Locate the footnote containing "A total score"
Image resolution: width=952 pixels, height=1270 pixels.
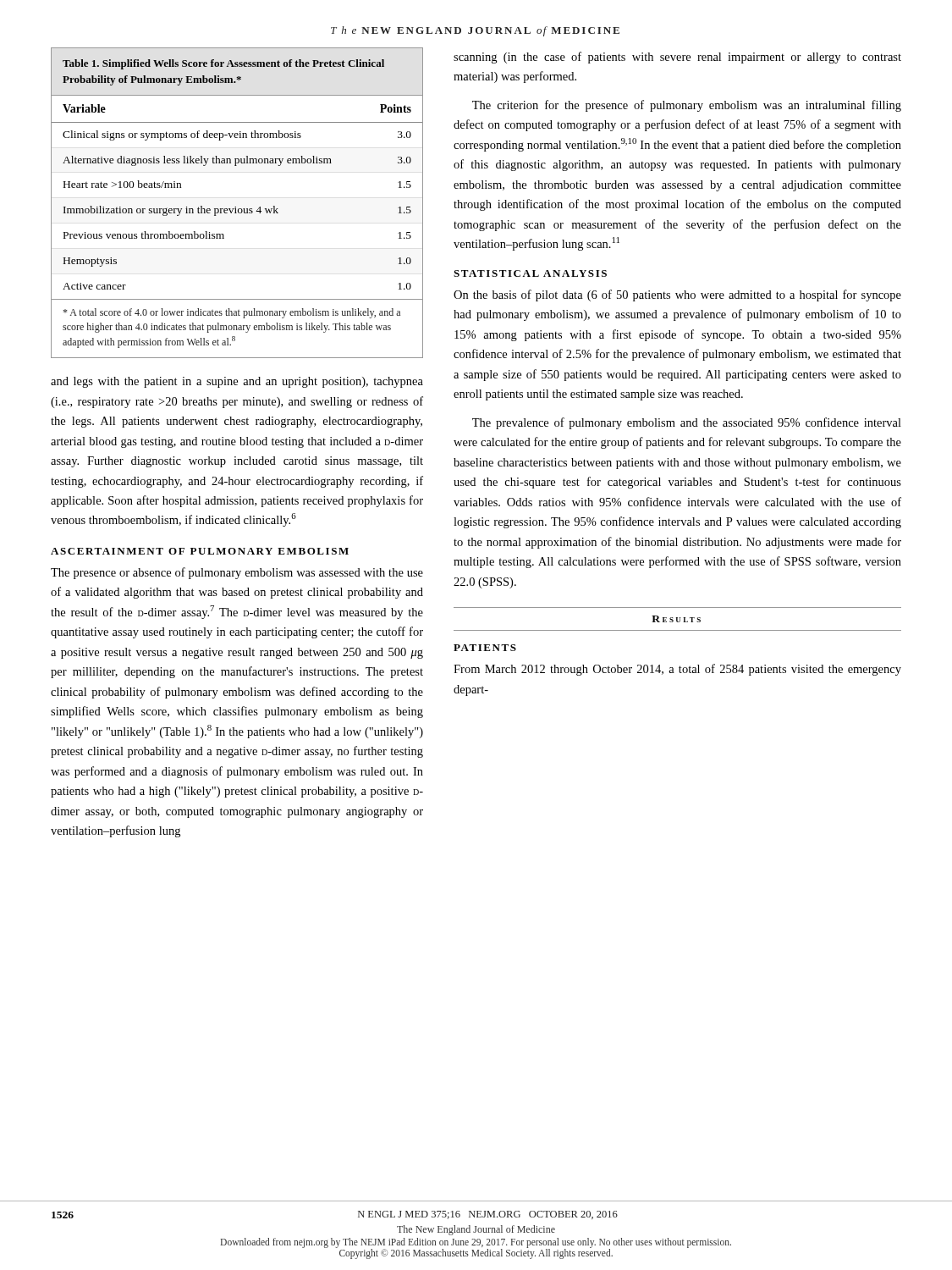[232, 327]
